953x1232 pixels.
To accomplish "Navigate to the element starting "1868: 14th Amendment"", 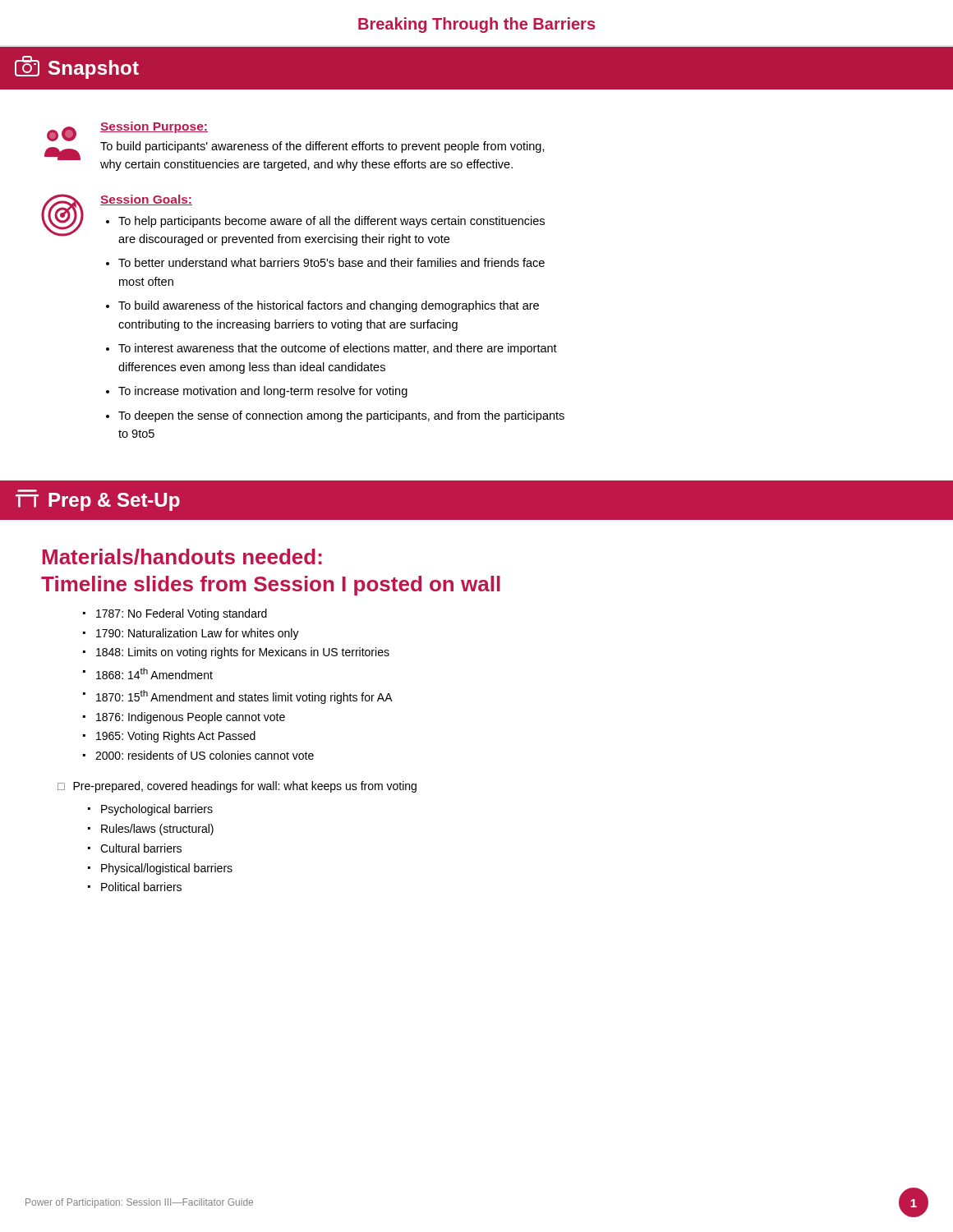I will [x=154, y=673].
